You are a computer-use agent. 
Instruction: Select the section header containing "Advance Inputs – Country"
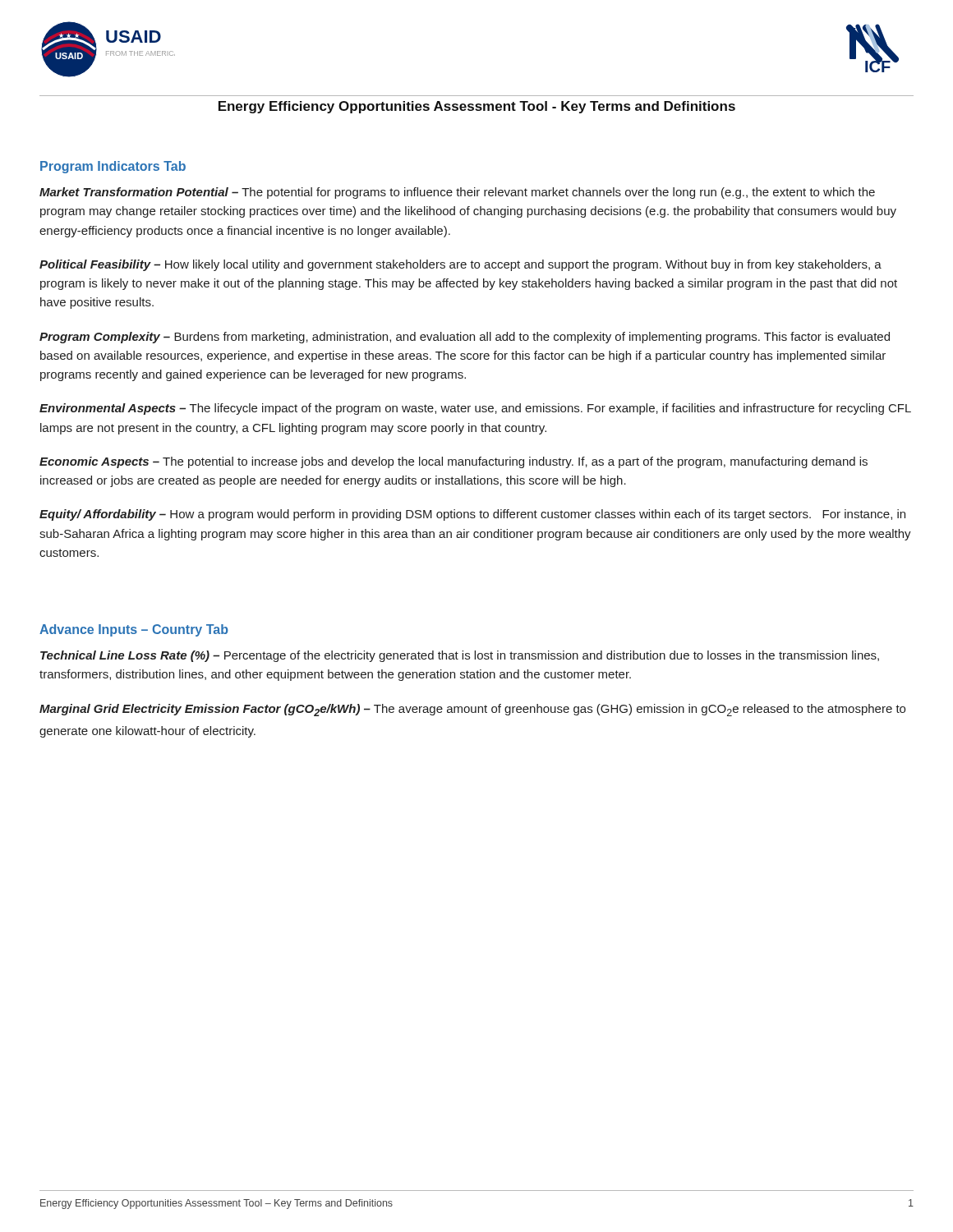134,630
